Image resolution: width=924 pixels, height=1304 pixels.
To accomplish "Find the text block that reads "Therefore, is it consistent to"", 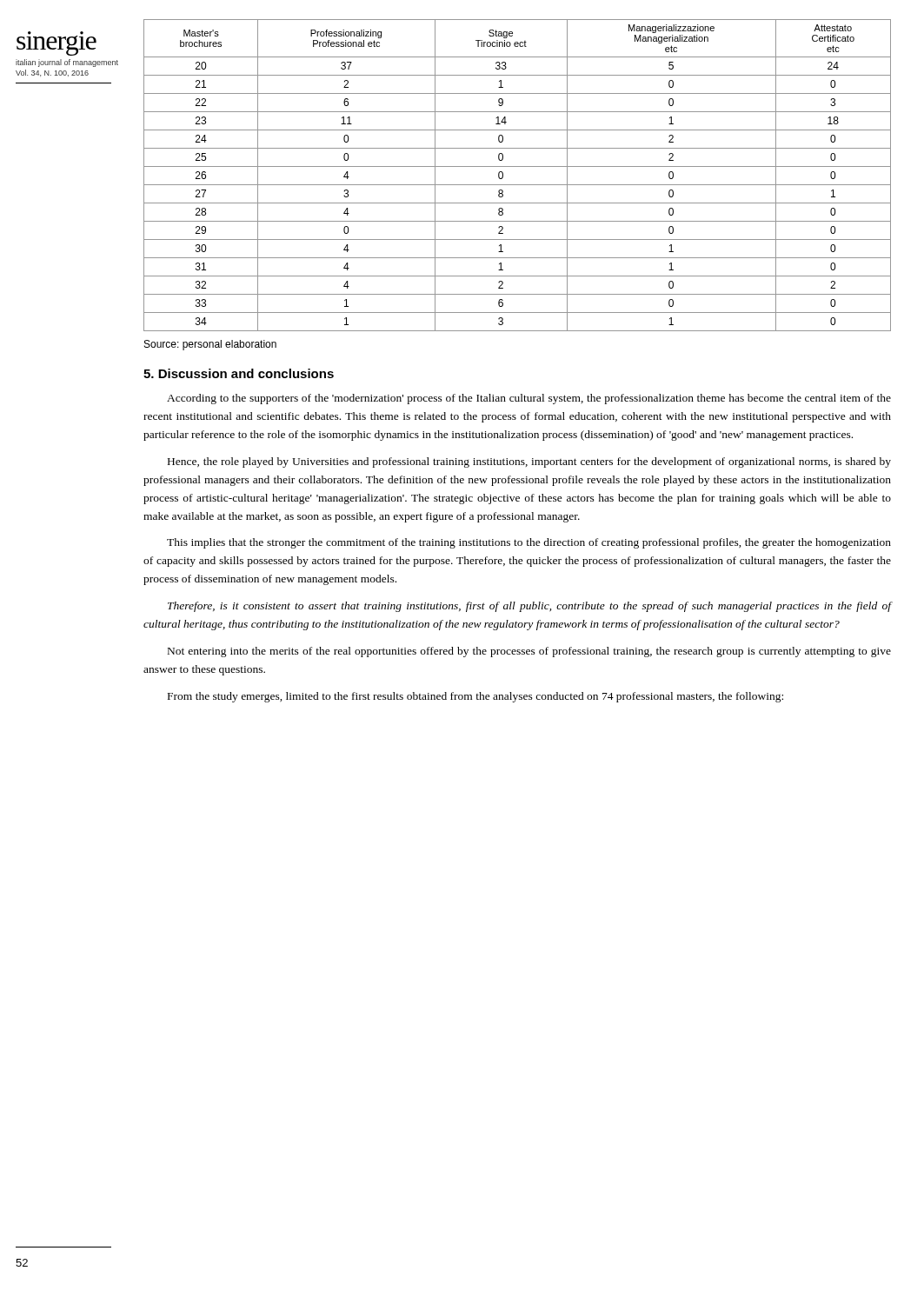I will click(517, 615).
